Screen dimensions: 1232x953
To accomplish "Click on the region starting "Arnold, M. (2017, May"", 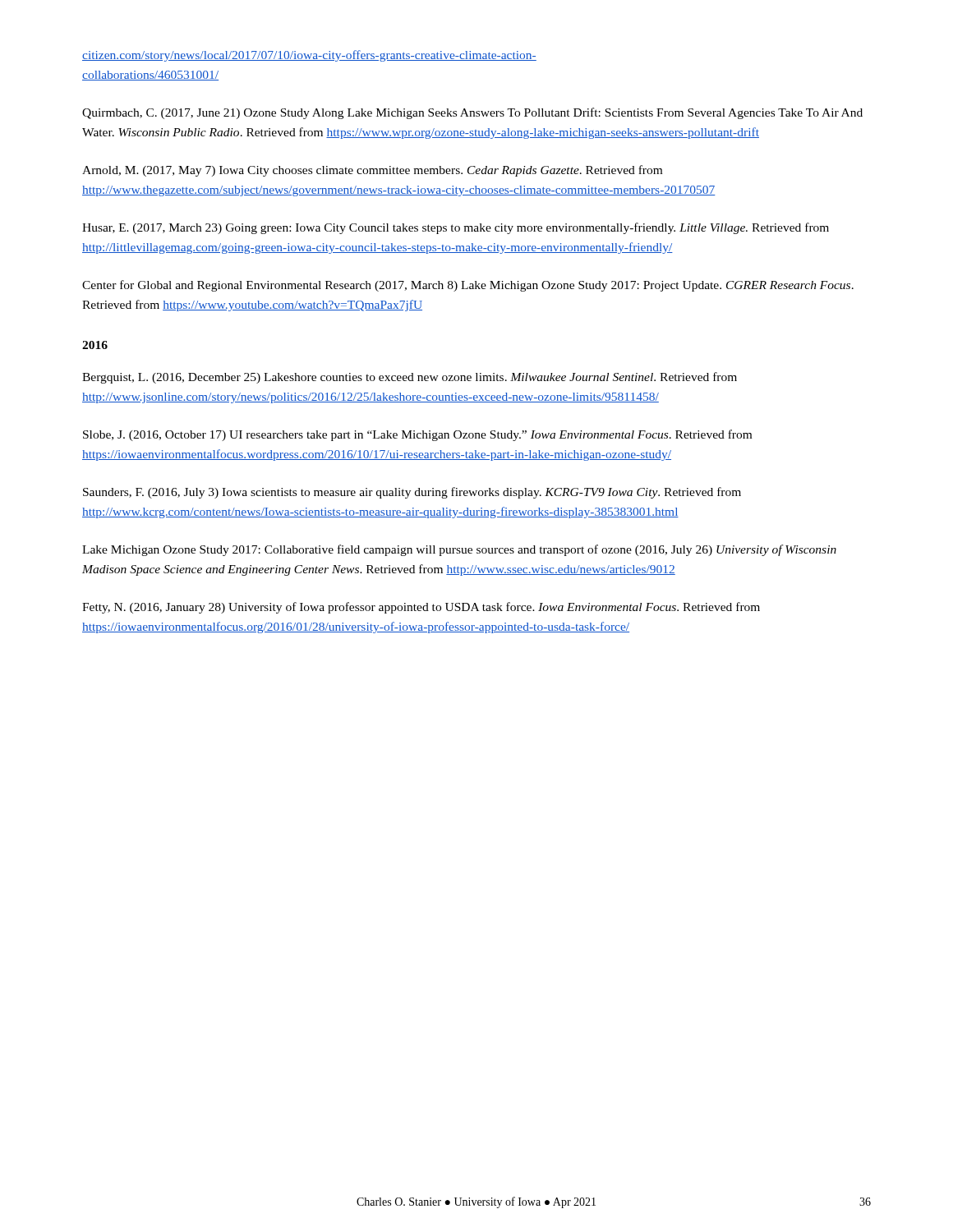I will (x=481, y=180).
